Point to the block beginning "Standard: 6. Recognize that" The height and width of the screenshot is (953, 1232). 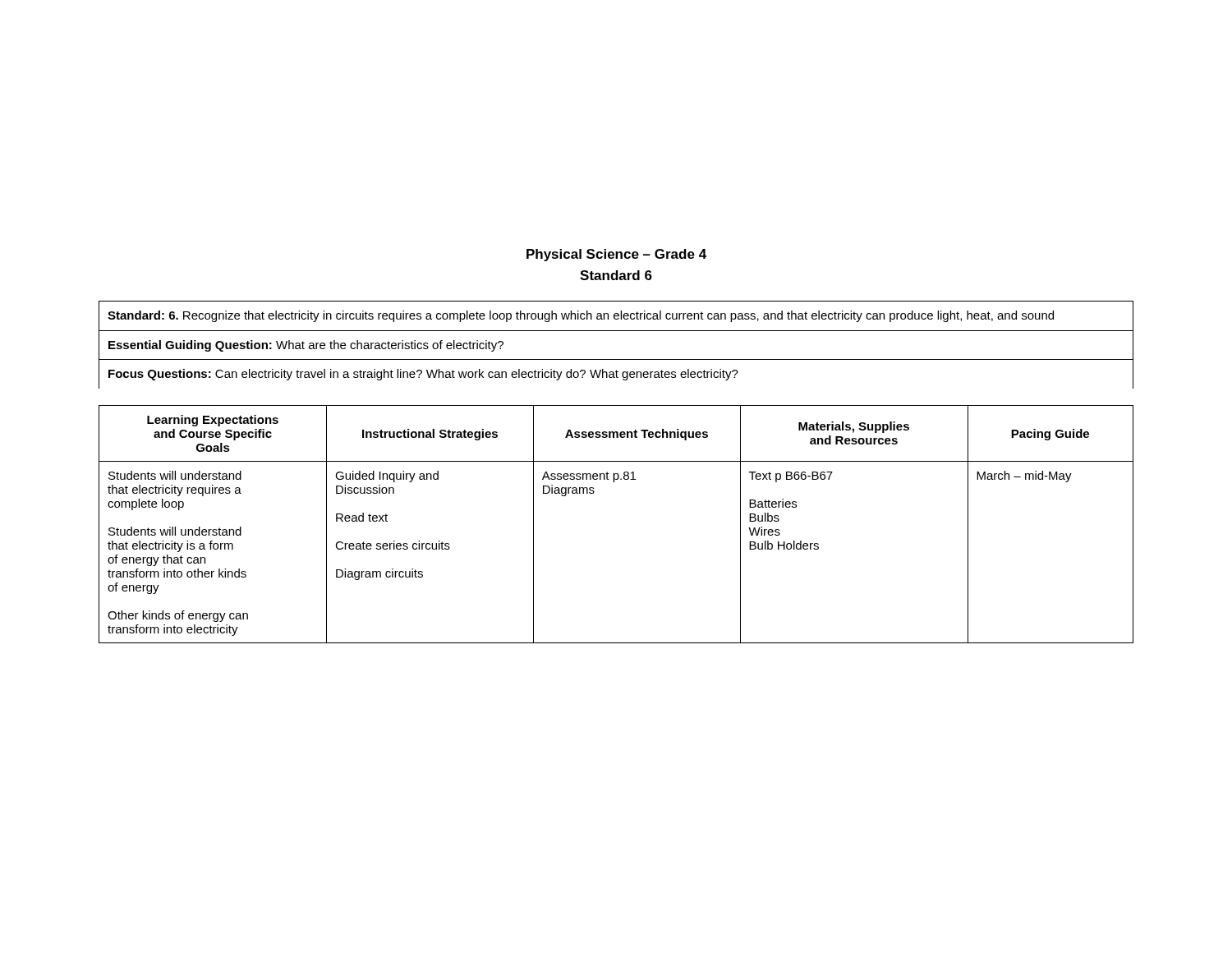click(x=581, y=315)
